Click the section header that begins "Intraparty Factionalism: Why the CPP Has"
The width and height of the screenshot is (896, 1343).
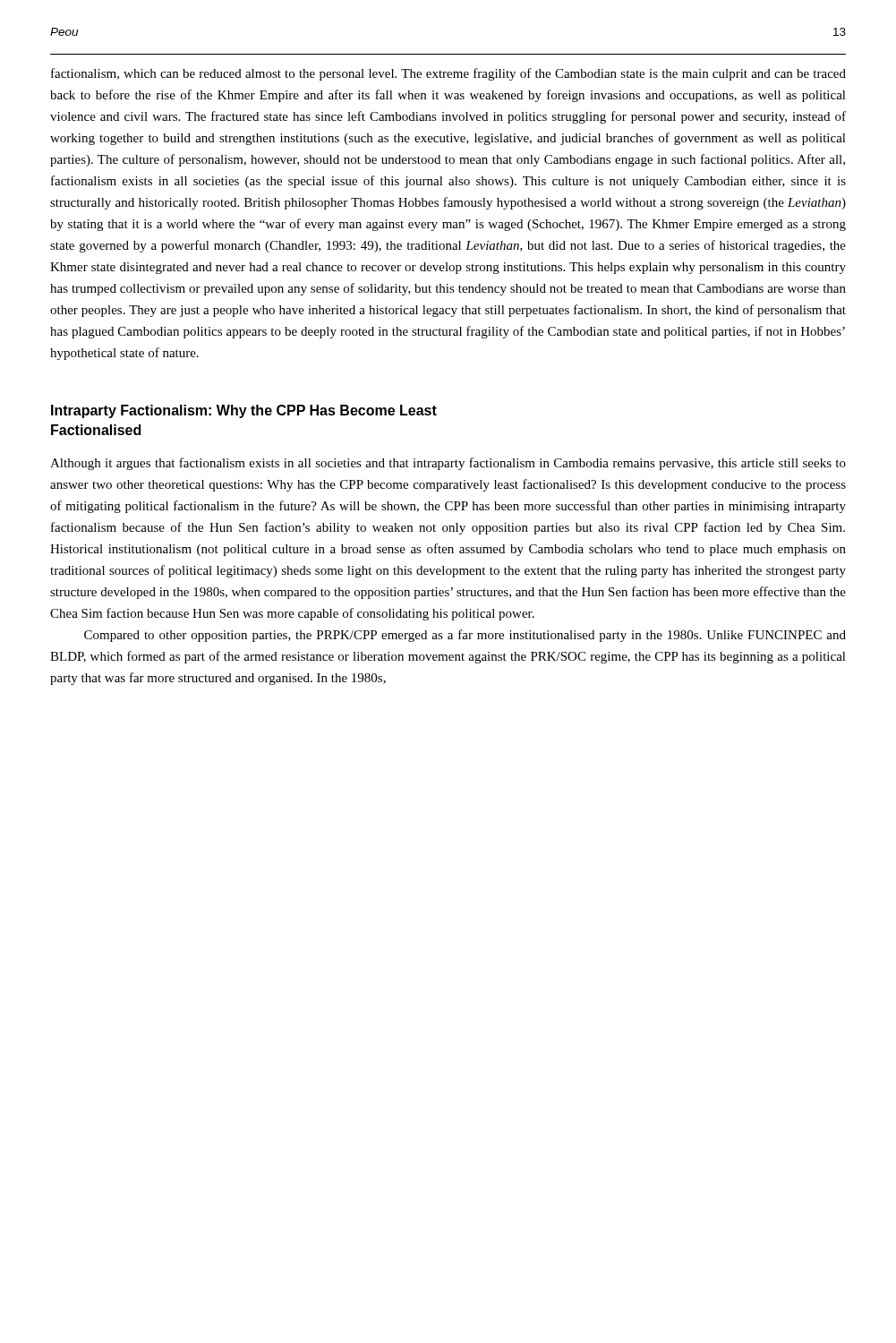(243, 420)
